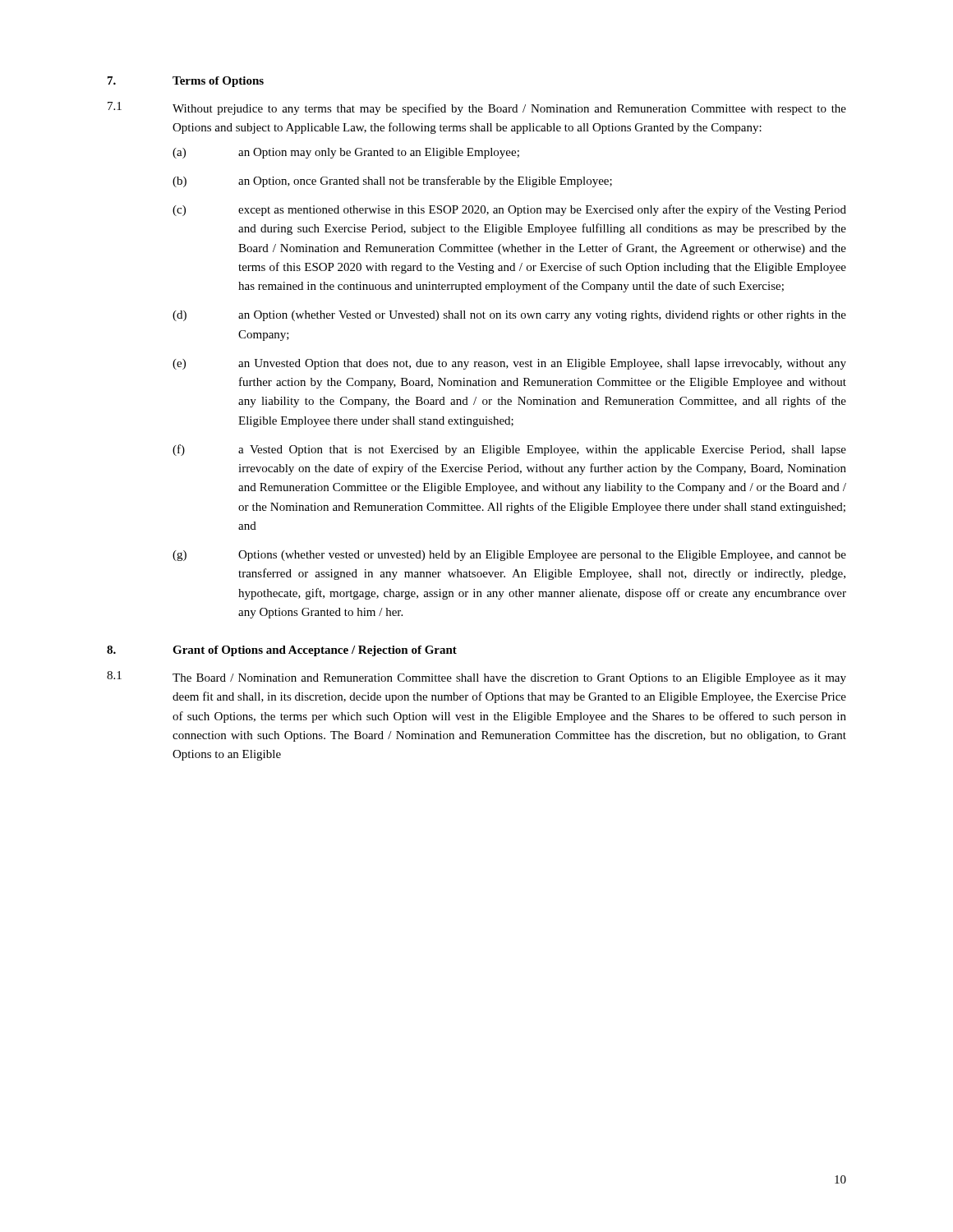Find the text block with the text "1 Without prejudice to any"
Viewport: 953px width, 1232px height.
coord(476,366)
